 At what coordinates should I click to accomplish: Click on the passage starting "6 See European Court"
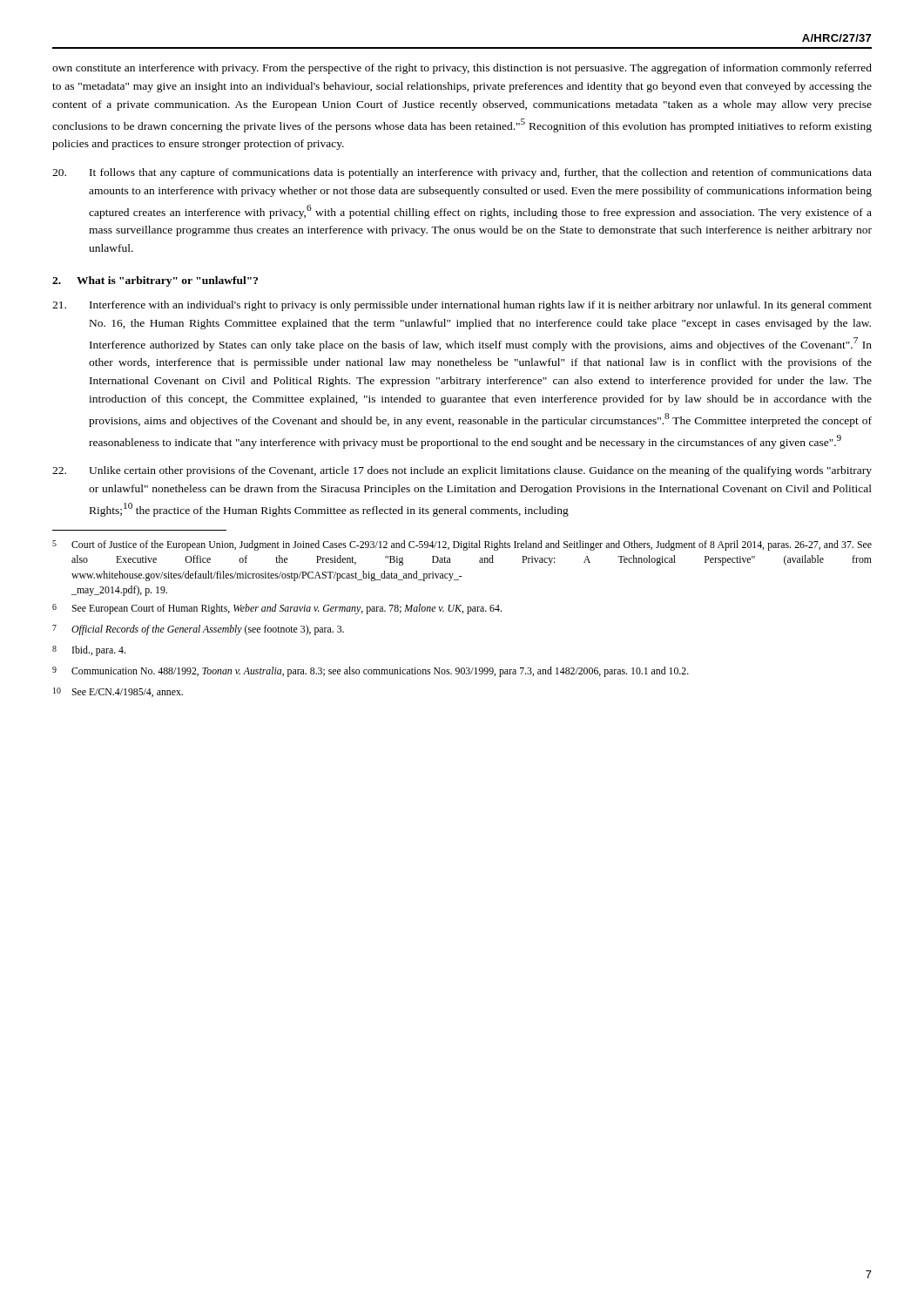(277, 610)
